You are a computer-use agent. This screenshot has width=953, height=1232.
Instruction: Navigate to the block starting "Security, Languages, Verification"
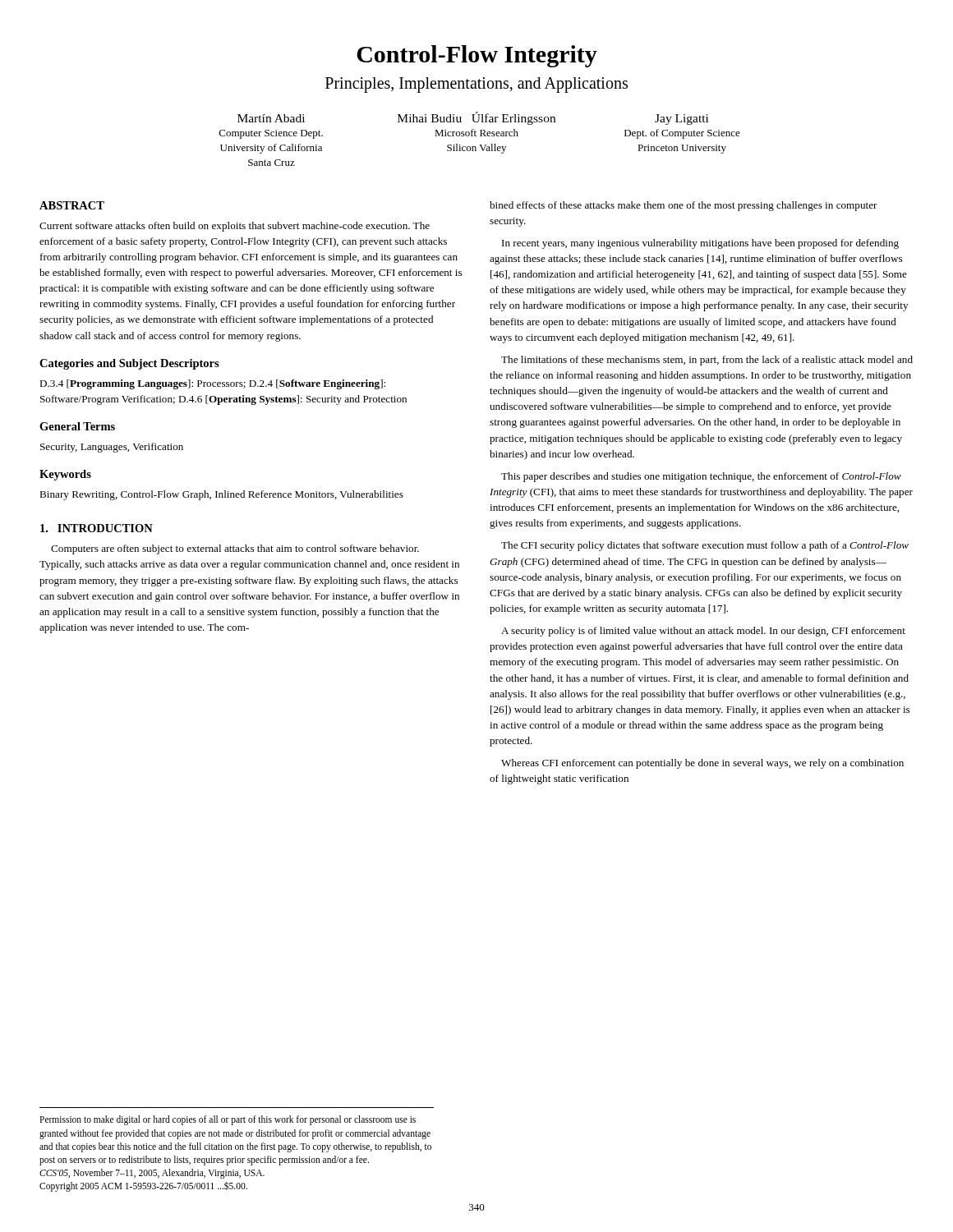(112, 448)
